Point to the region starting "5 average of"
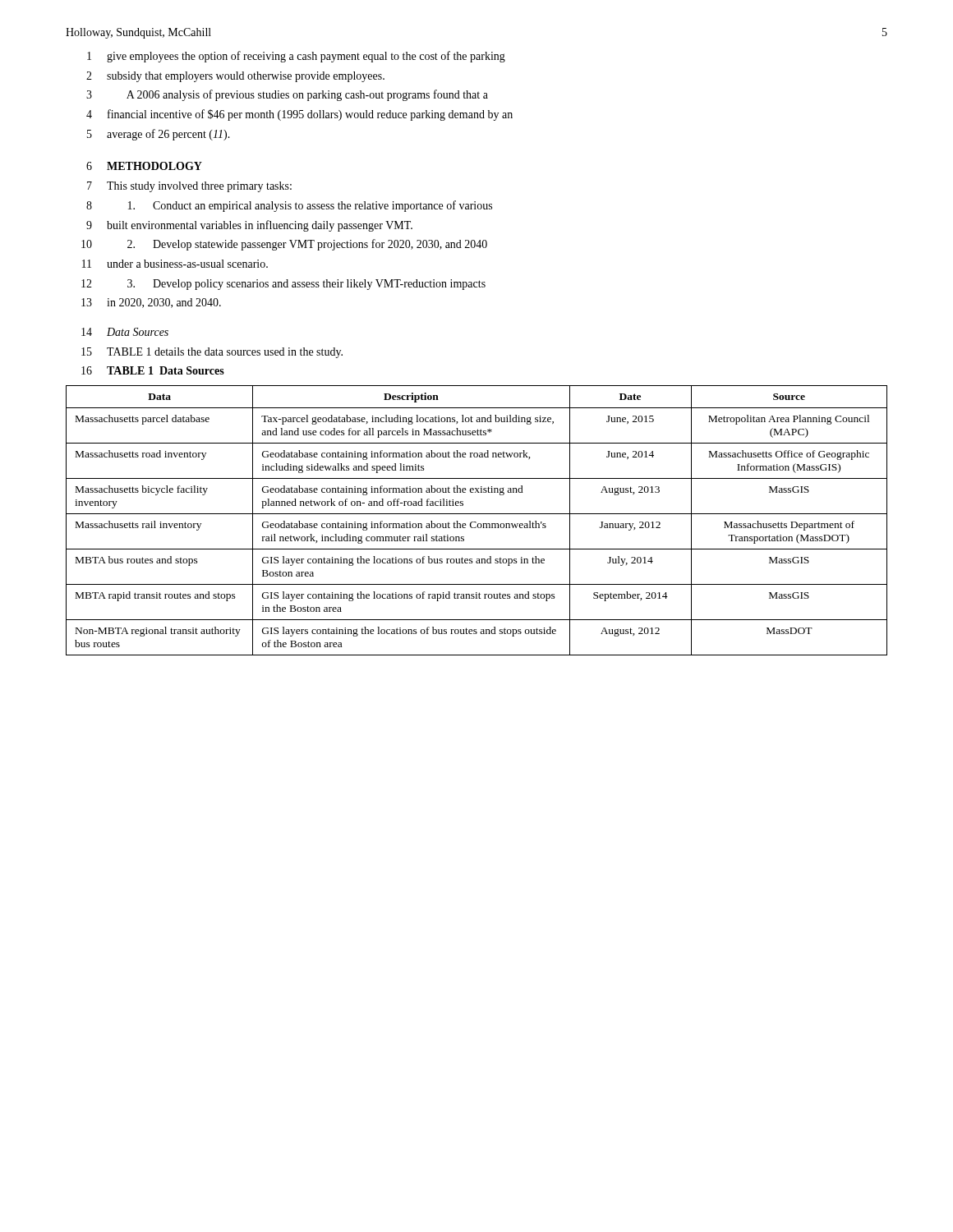 (159, 135)
